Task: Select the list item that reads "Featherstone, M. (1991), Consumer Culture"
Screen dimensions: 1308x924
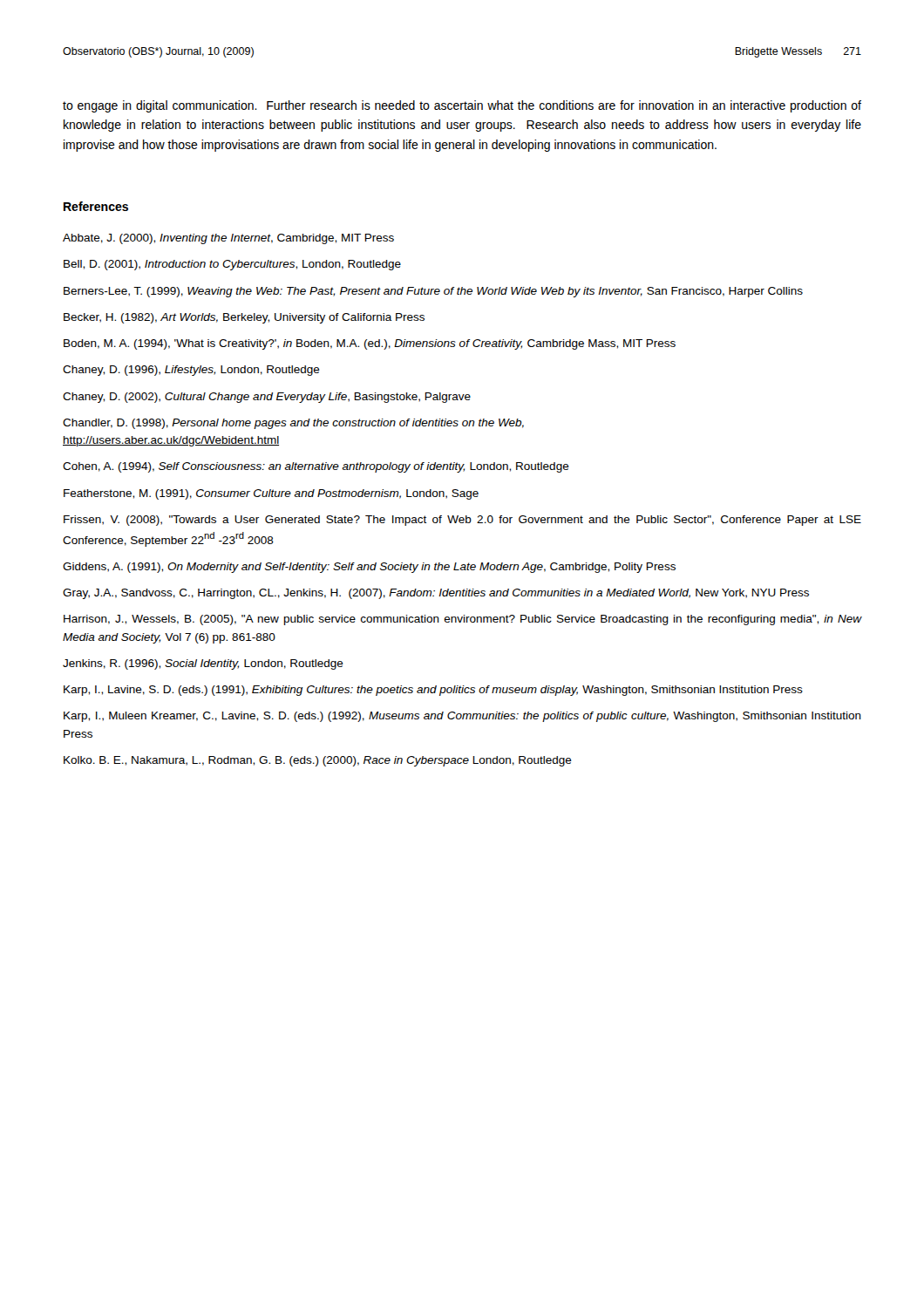Action: click(271, 493)
